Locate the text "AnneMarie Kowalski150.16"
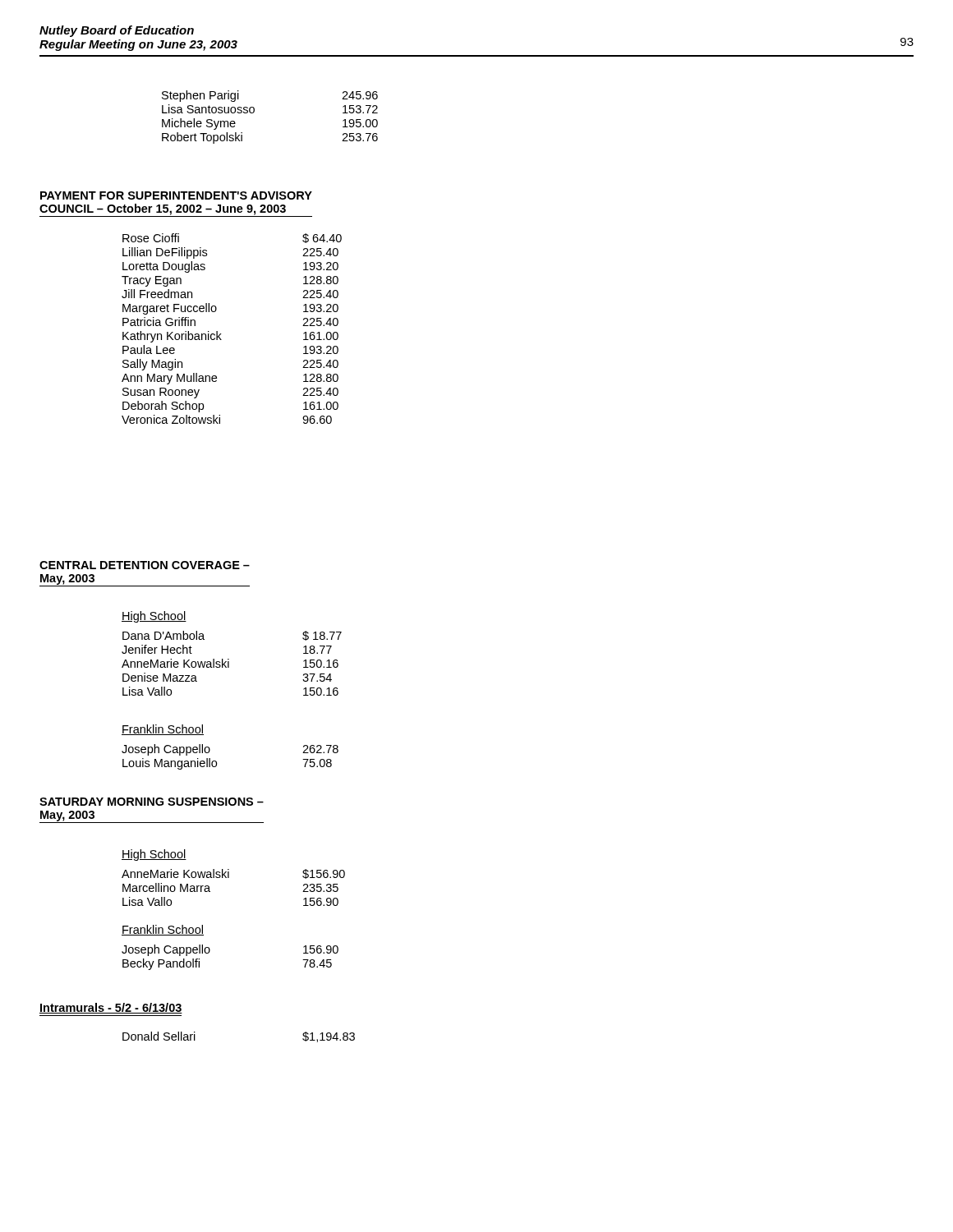The width and height of the screenshot is (953, 1232). pos(230,664)
